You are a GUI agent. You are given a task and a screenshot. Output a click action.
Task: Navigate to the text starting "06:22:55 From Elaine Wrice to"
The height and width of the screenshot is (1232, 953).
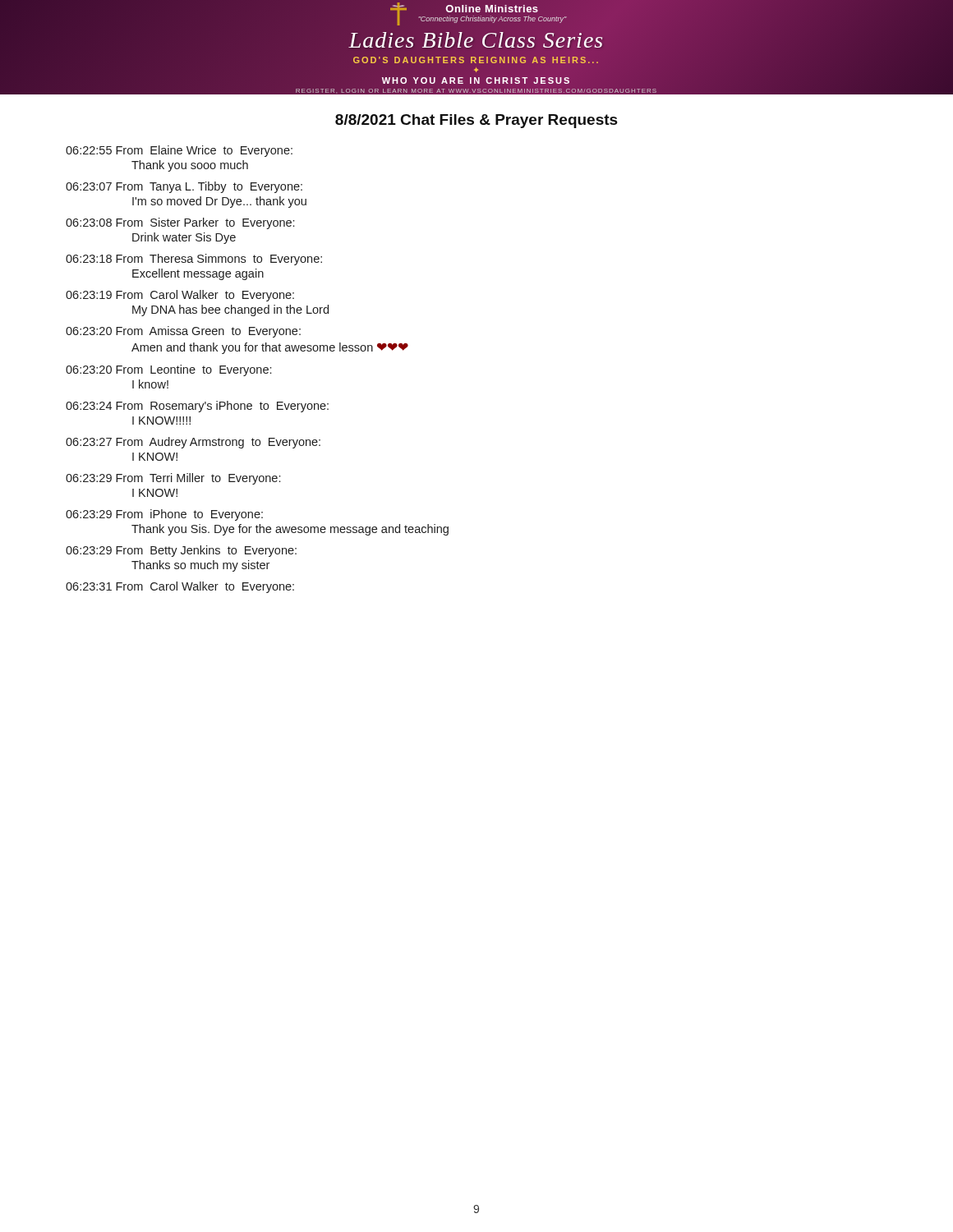pyautogui.click(x=179, y=151)
